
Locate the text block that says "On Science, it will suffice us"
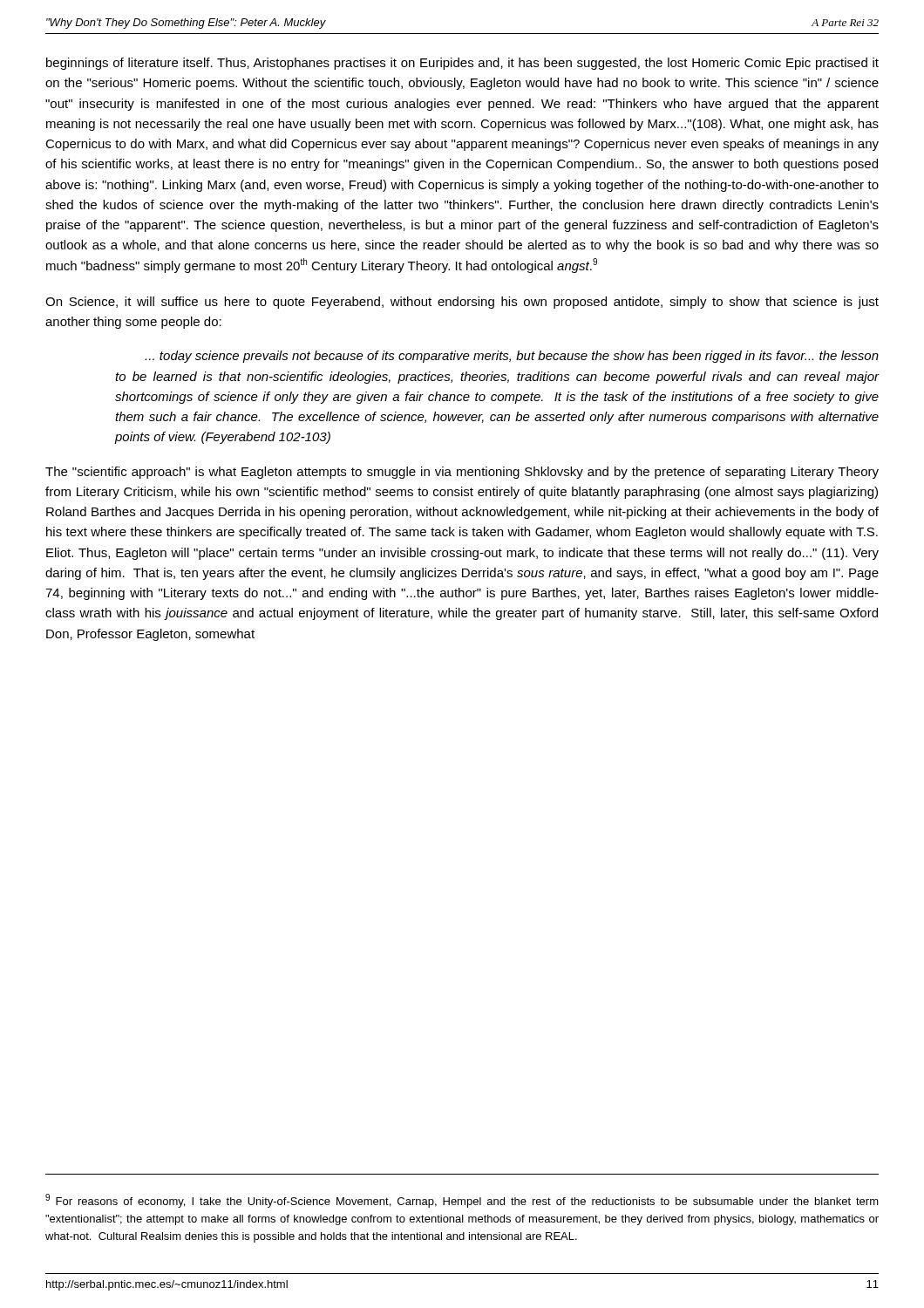[x=462, y=311]
